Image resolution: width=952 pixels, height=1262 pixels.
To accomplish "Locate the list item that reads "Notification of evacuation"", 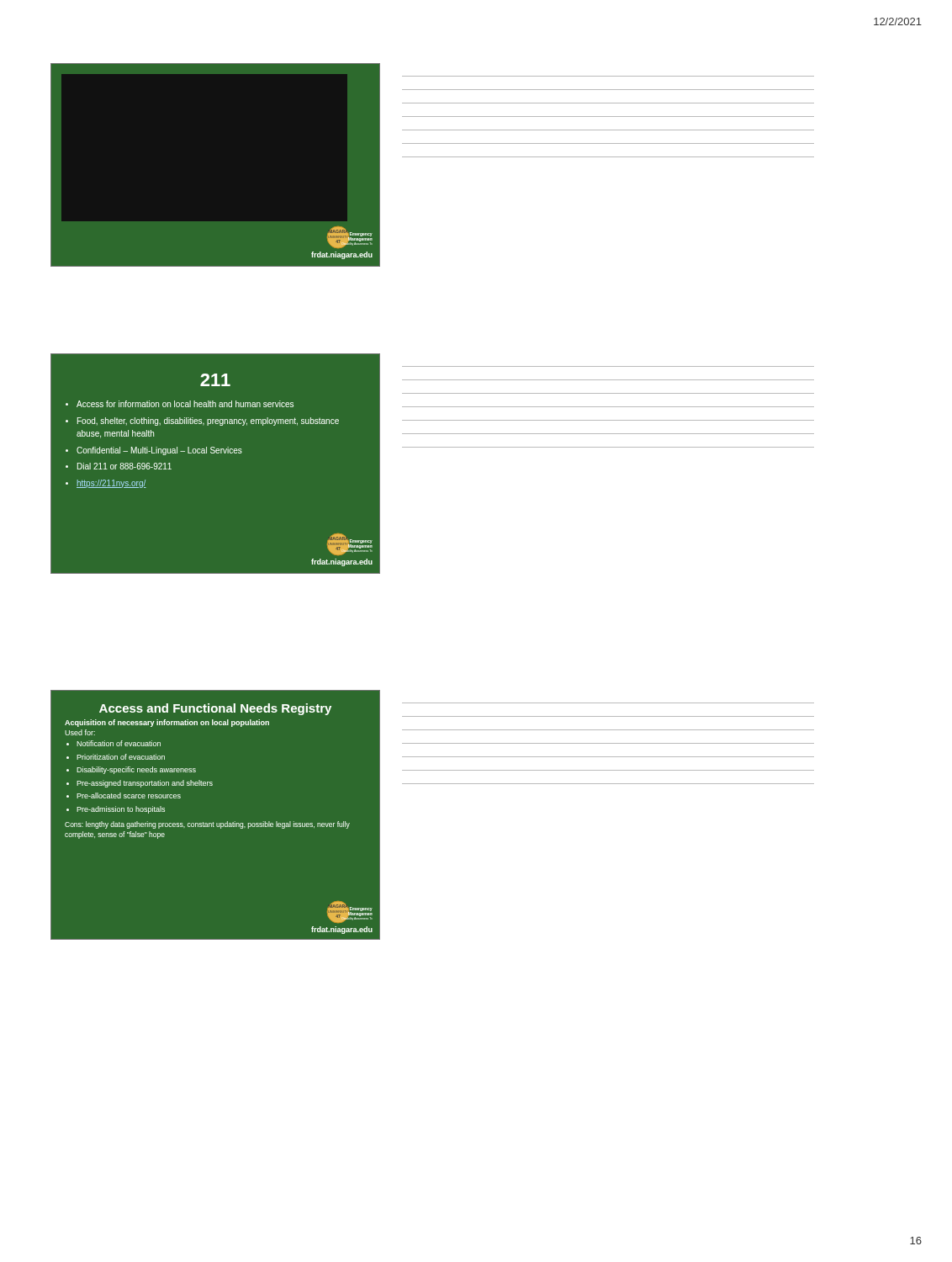I will click(x=119, y=744).
